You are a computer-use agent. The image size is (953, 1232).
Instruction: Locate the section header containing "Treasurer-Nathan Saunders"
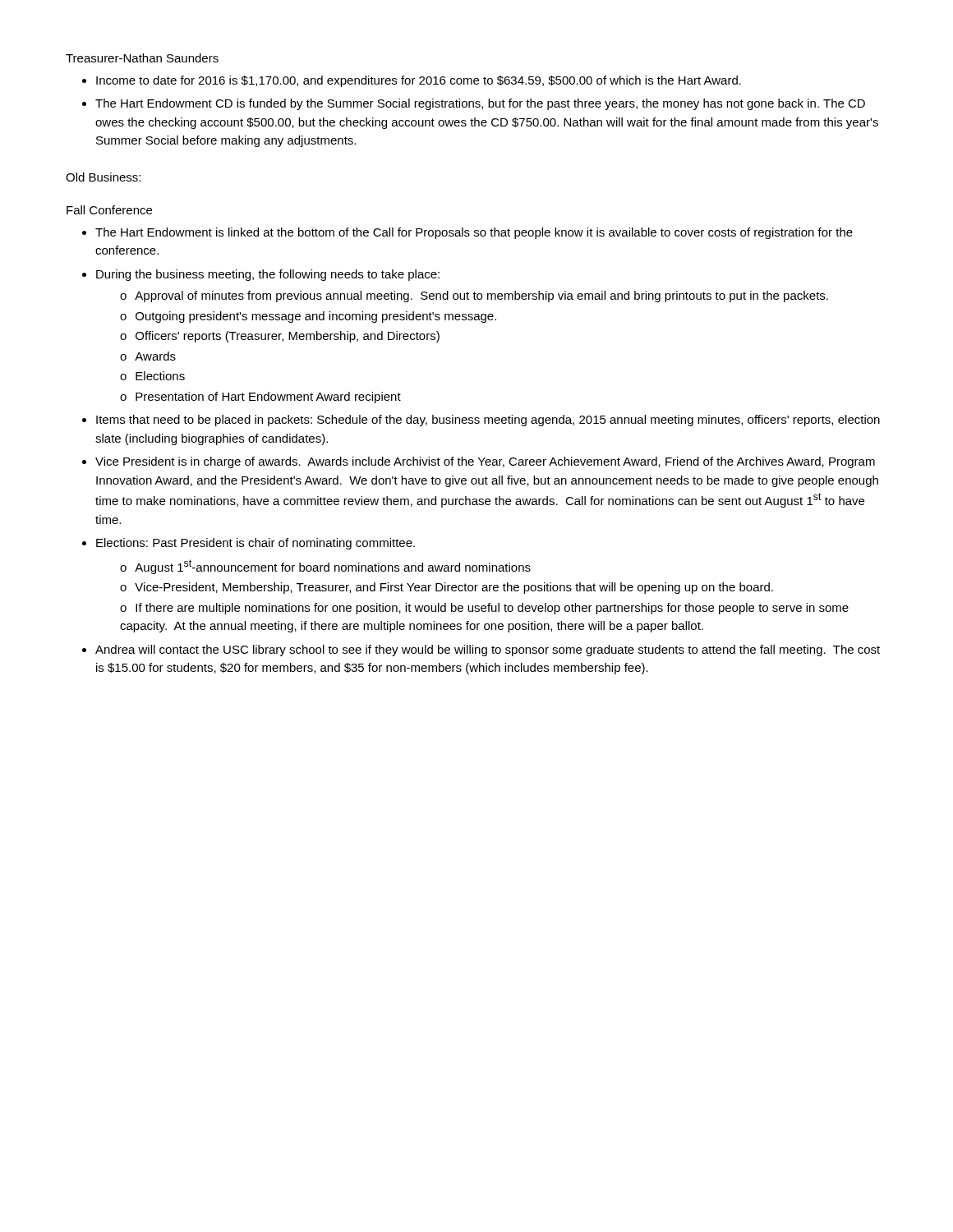[x=142, y=58]
